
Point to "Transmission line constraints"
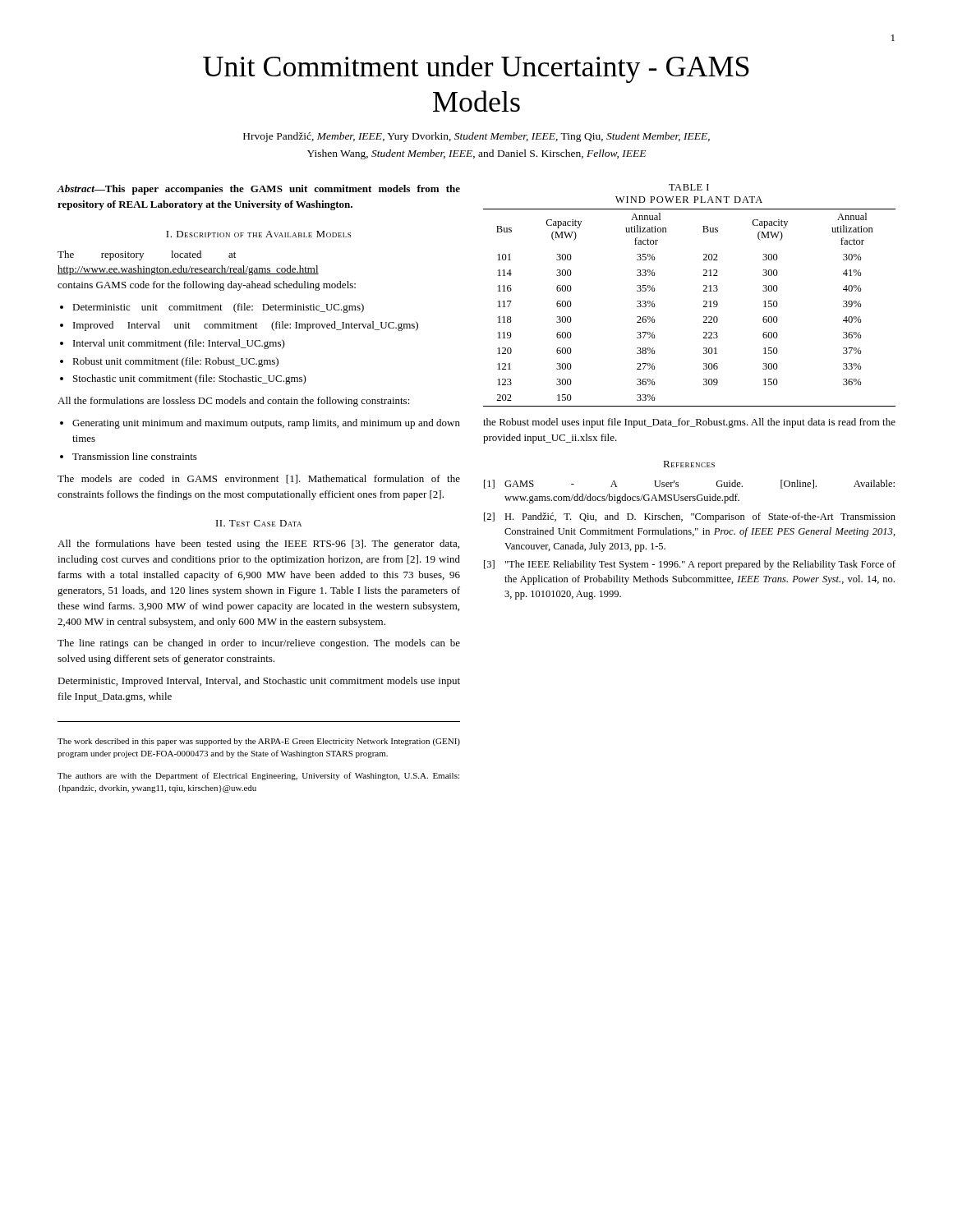click(x=135, y=456)
